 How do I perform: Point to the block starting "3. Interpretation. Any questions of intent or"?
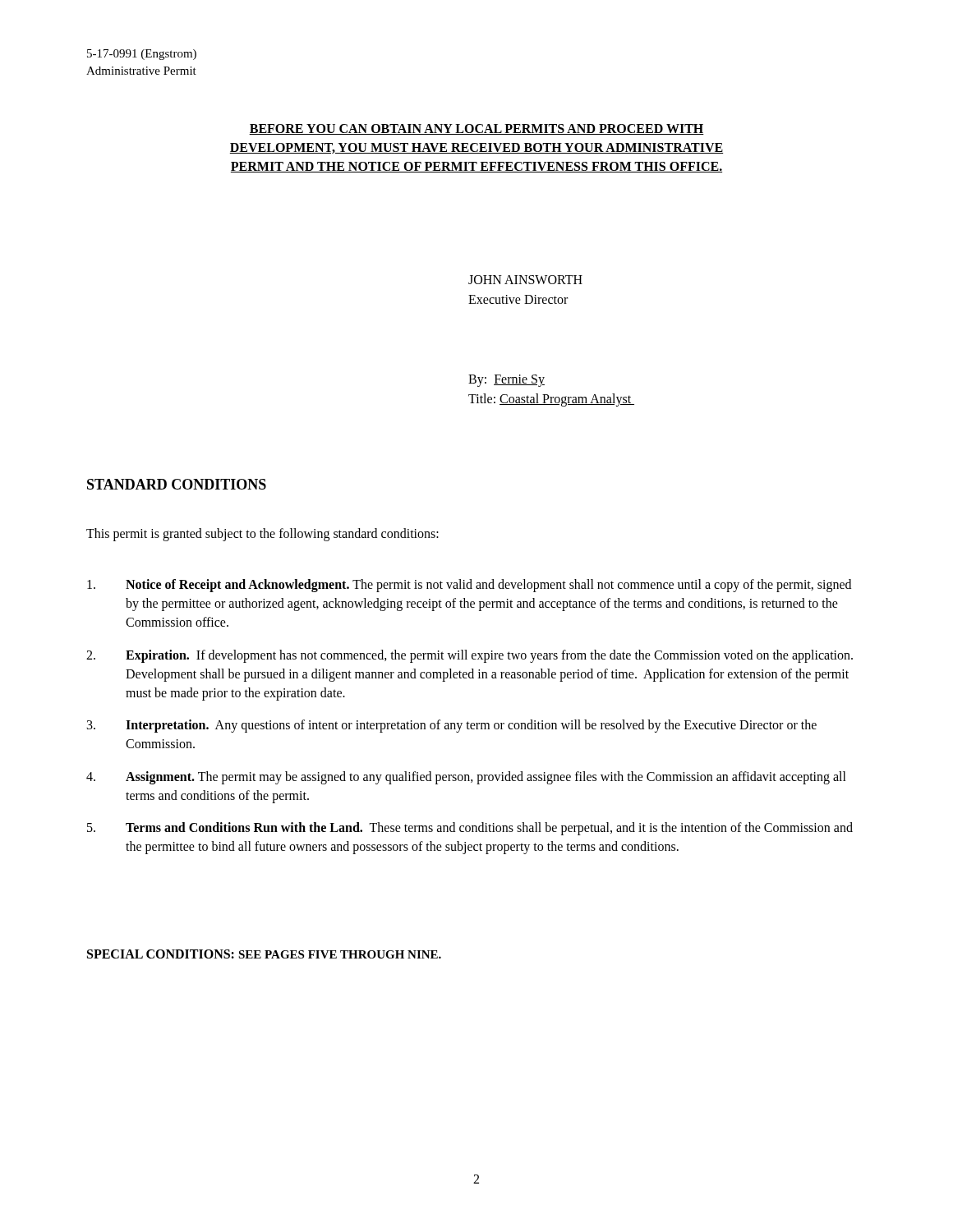476,735
